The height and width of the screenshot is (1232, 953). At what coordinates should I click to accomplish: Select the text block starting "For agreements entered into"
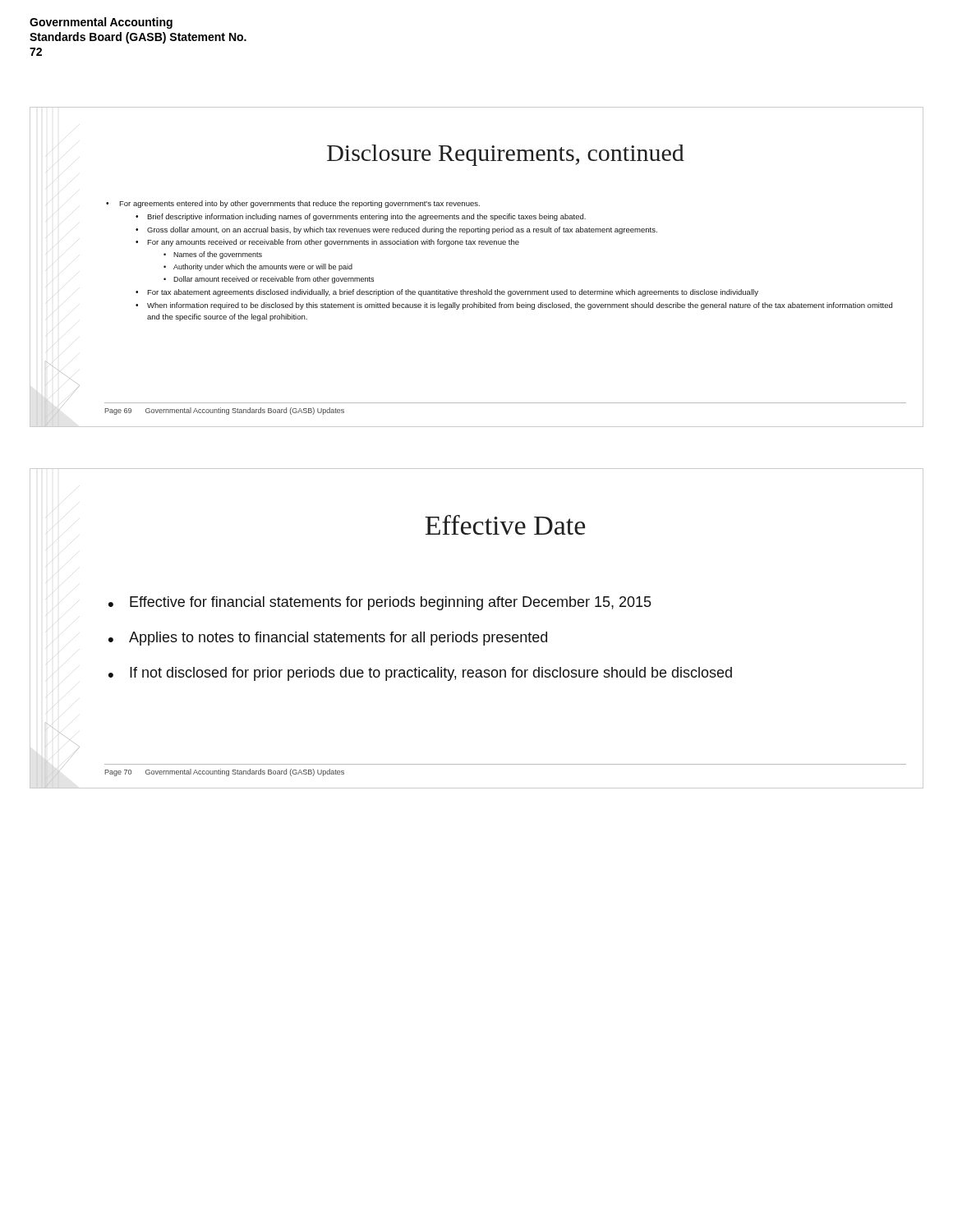[299, 204]
